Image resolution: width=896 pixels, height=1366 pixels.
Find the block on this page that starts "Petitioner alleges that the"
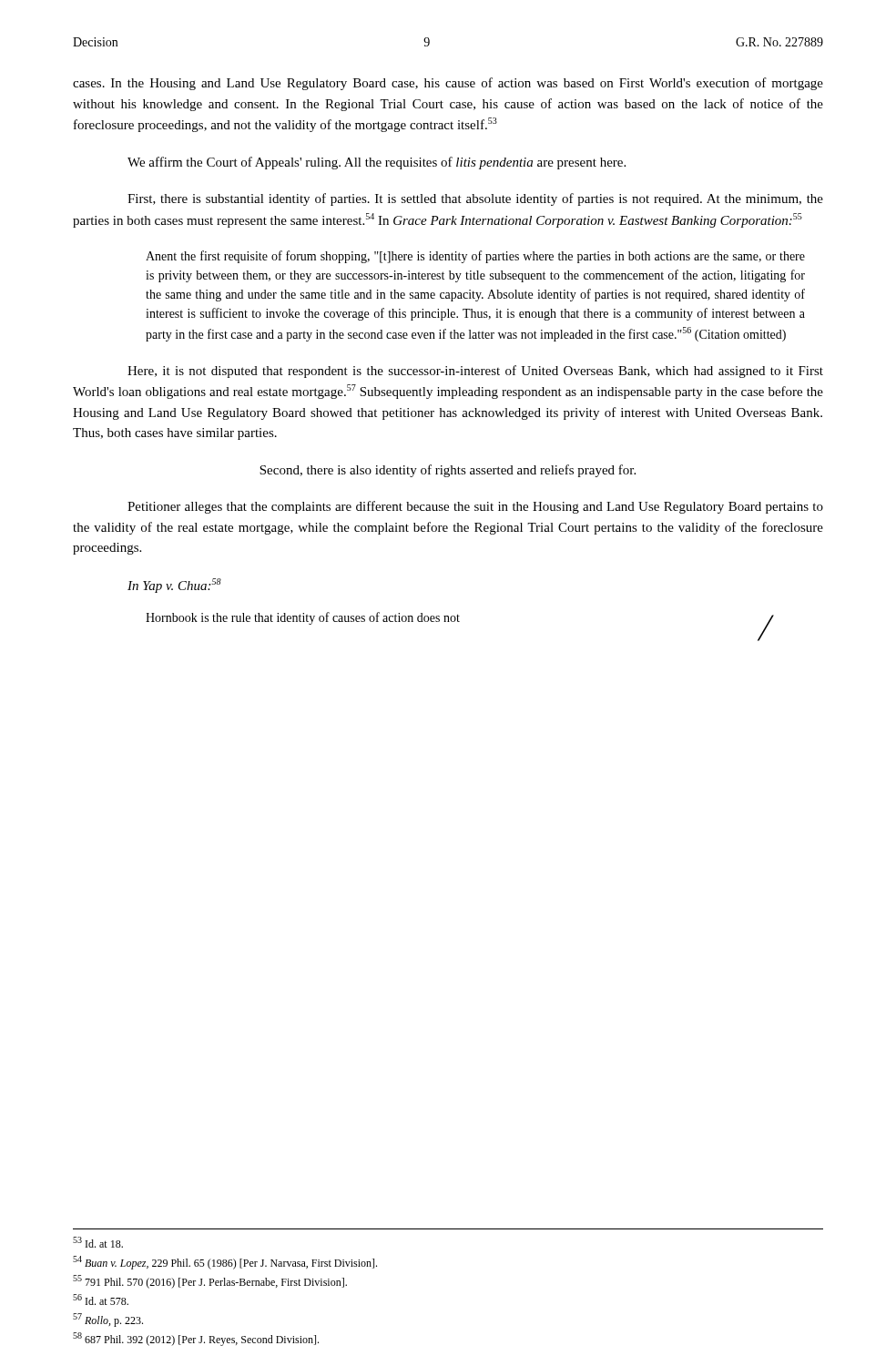tap(448, 527)
